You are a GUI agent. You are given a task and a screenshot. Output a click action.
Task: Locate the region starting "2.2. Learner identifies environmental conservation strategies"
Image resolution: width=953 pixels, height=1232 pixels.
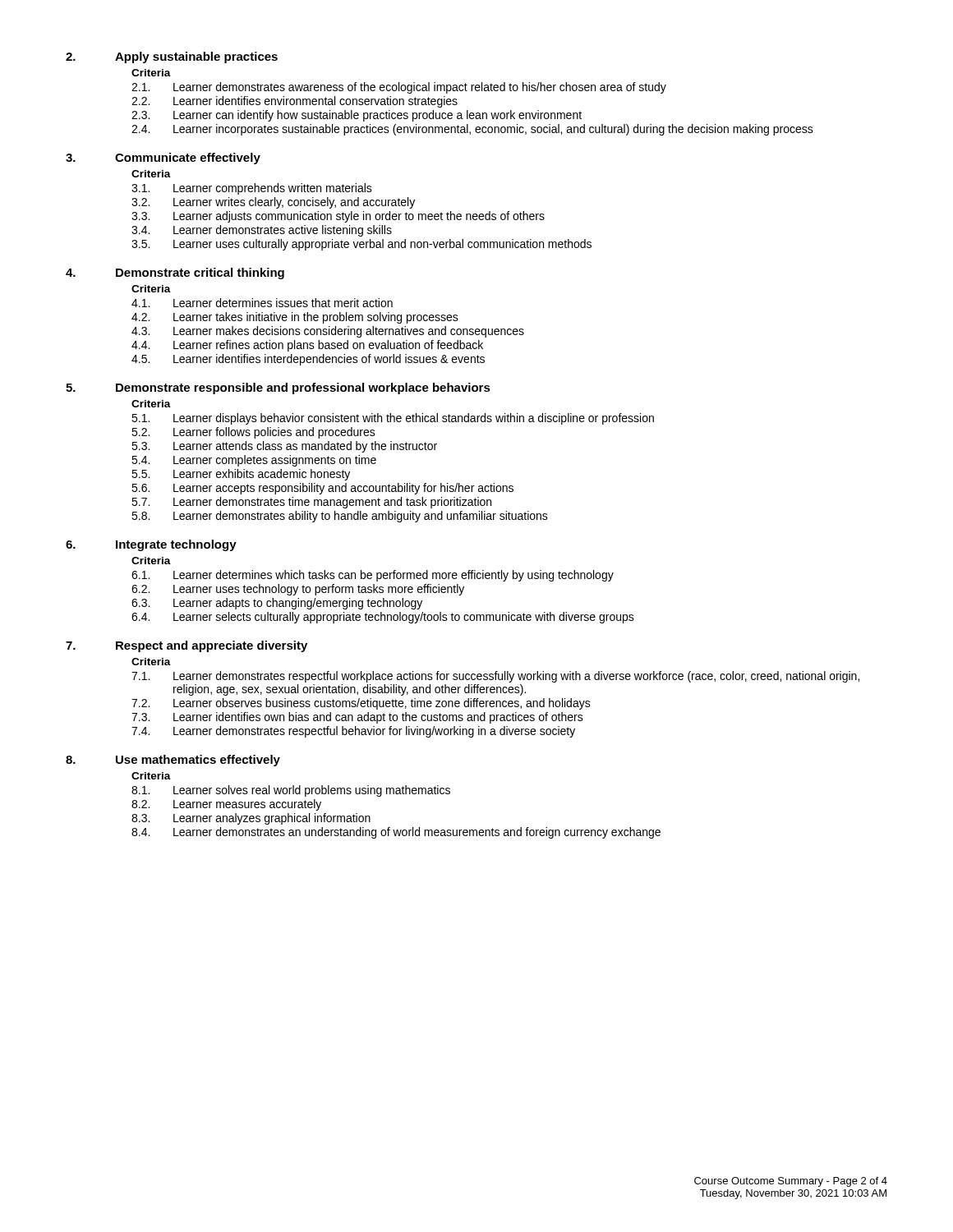(509, 101)
